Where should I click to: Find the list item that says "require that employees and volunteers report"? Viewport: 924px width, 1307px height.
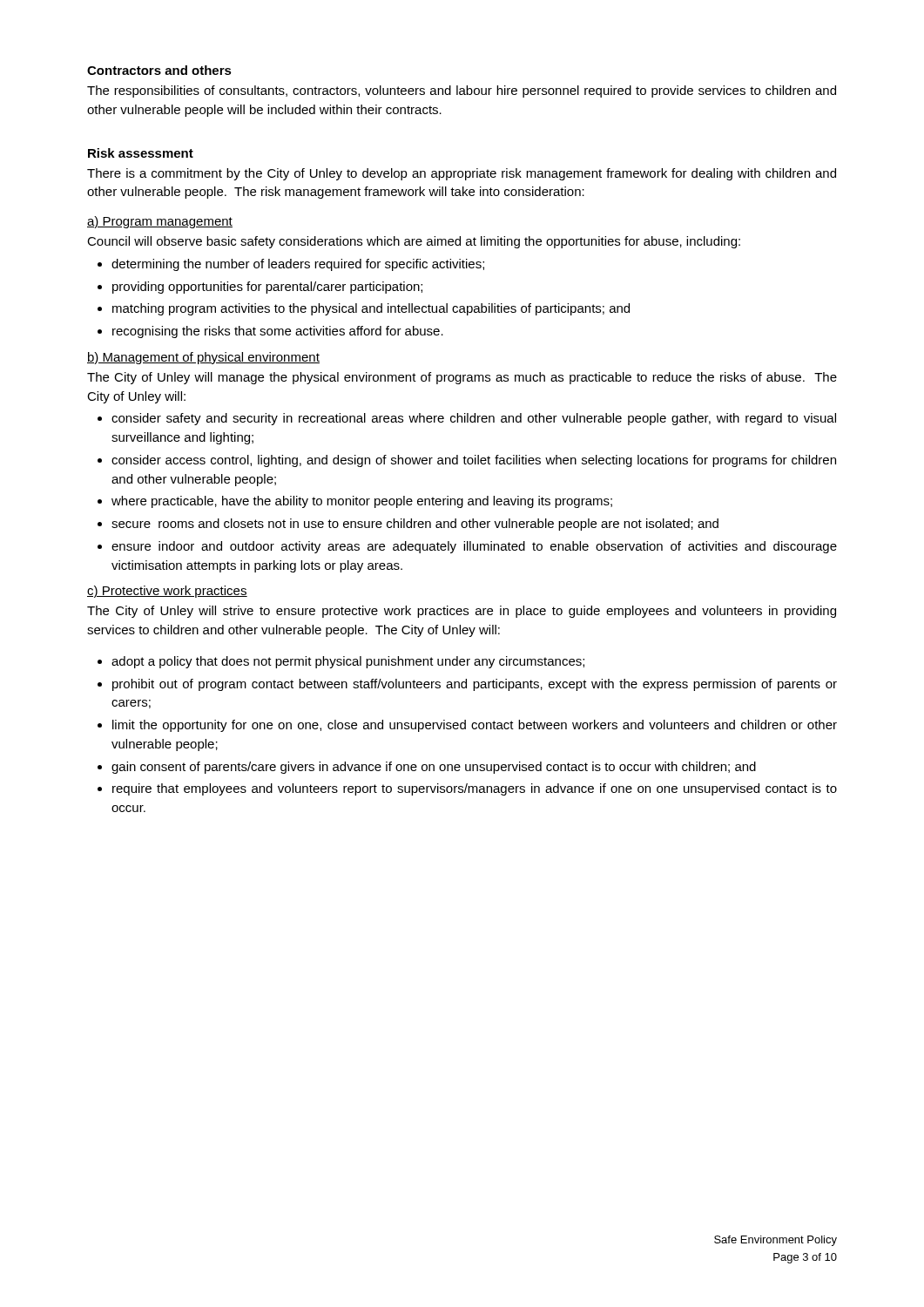(474, 798)
